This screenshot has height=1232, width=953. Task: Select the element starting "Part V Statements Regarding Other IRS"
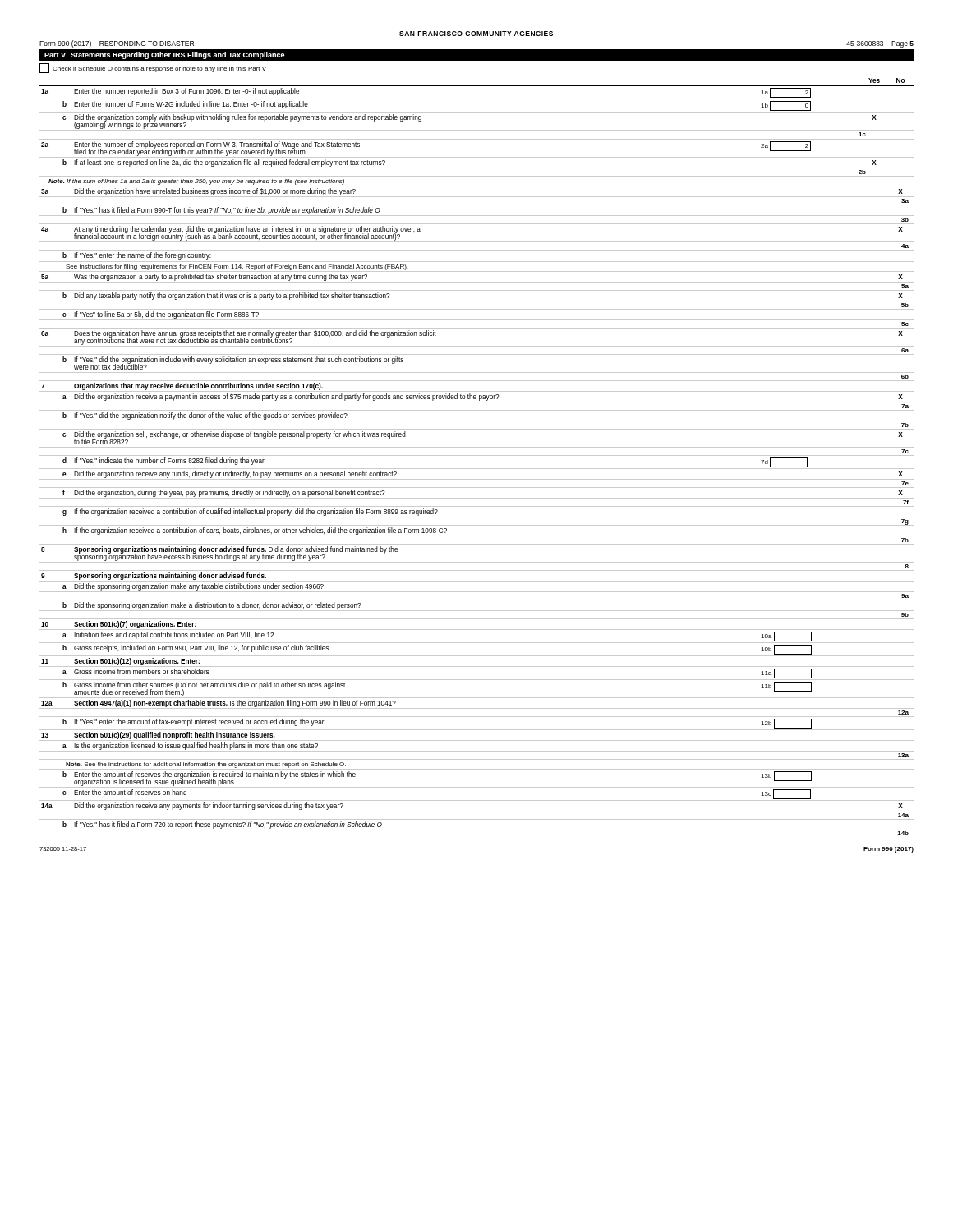click(164, 55)
